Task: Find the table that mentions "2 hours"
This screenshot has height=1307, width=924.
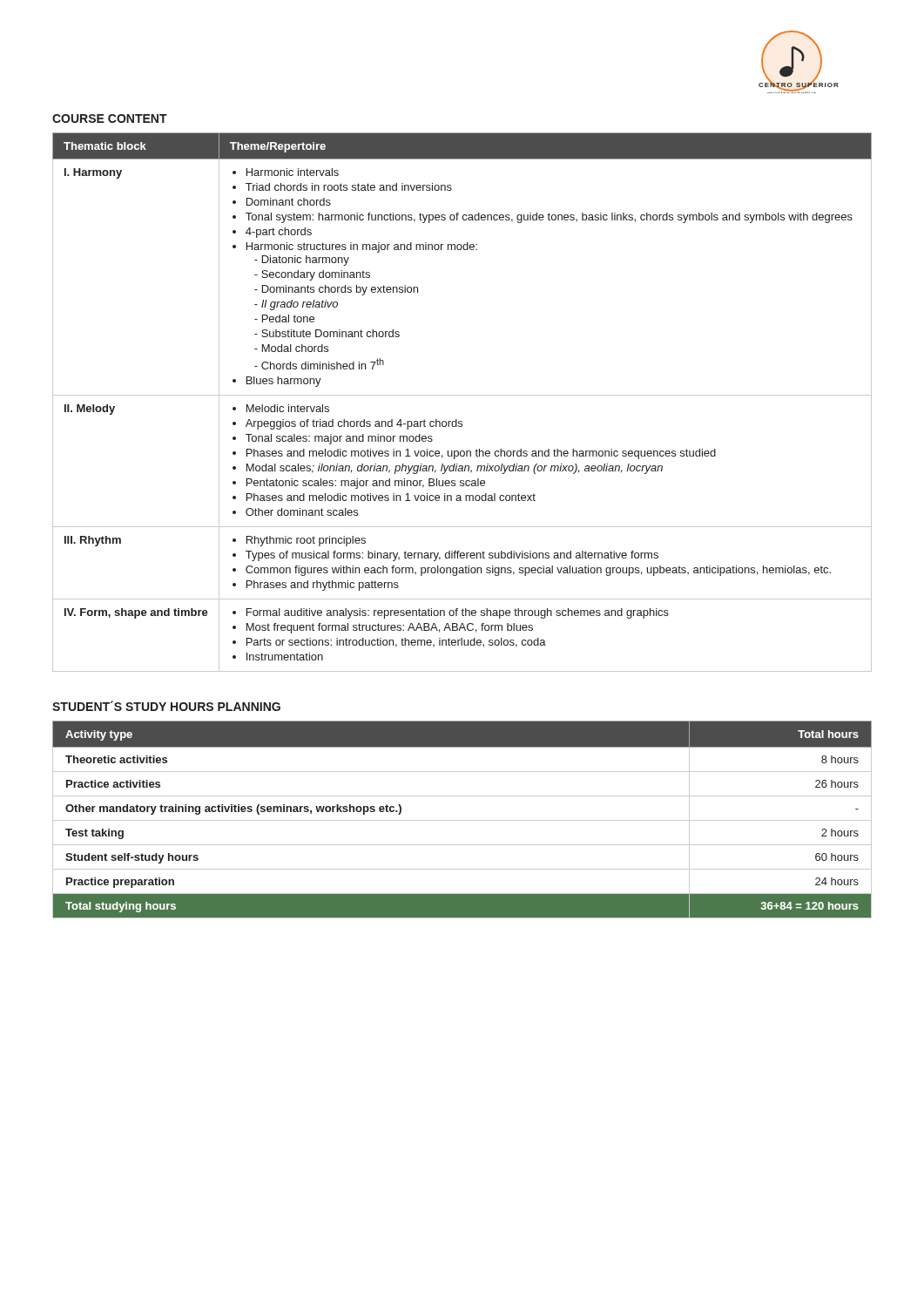Action: coord(462,820)
